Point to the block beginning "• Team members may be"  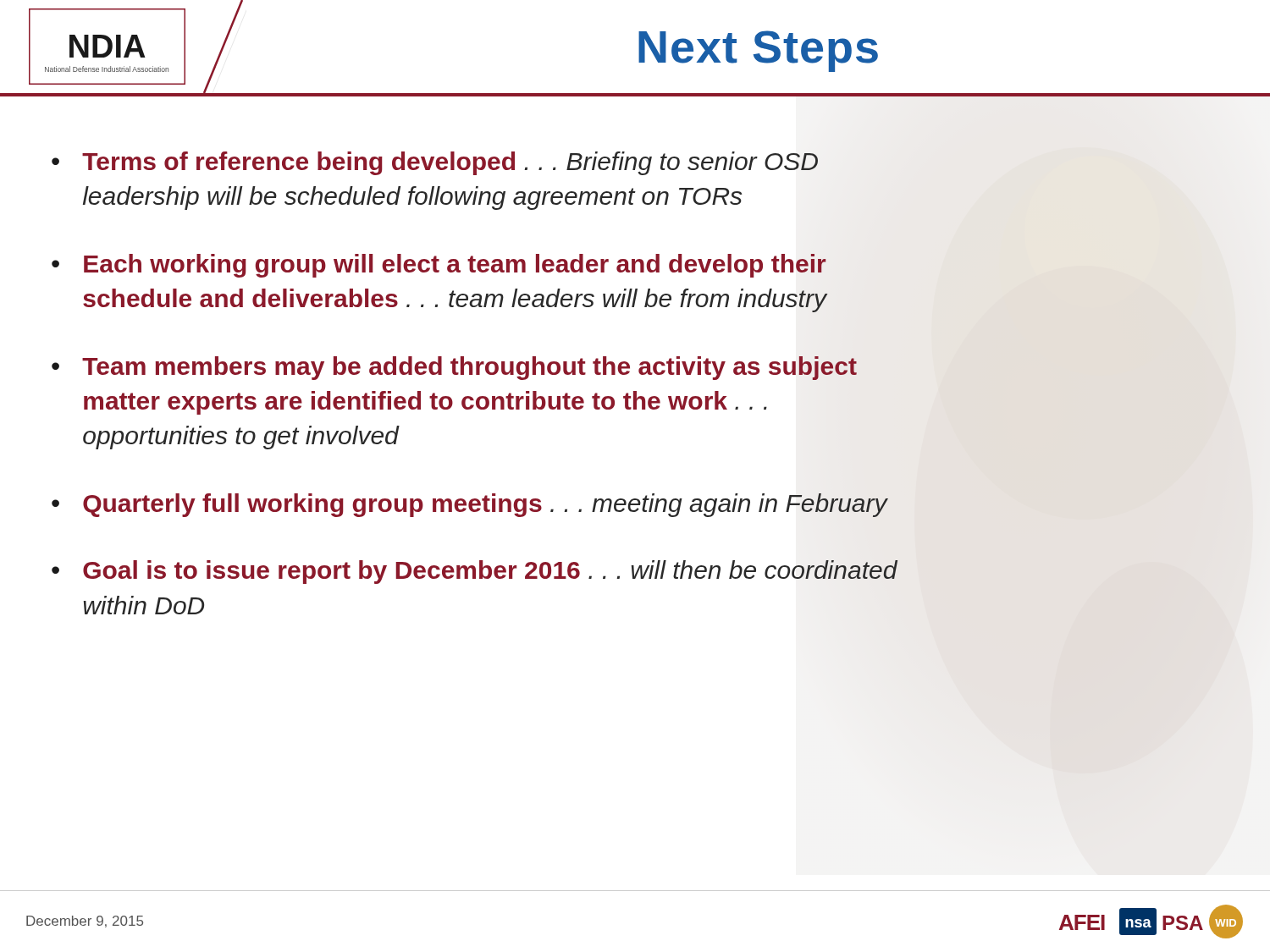click(x=495, y=401)
